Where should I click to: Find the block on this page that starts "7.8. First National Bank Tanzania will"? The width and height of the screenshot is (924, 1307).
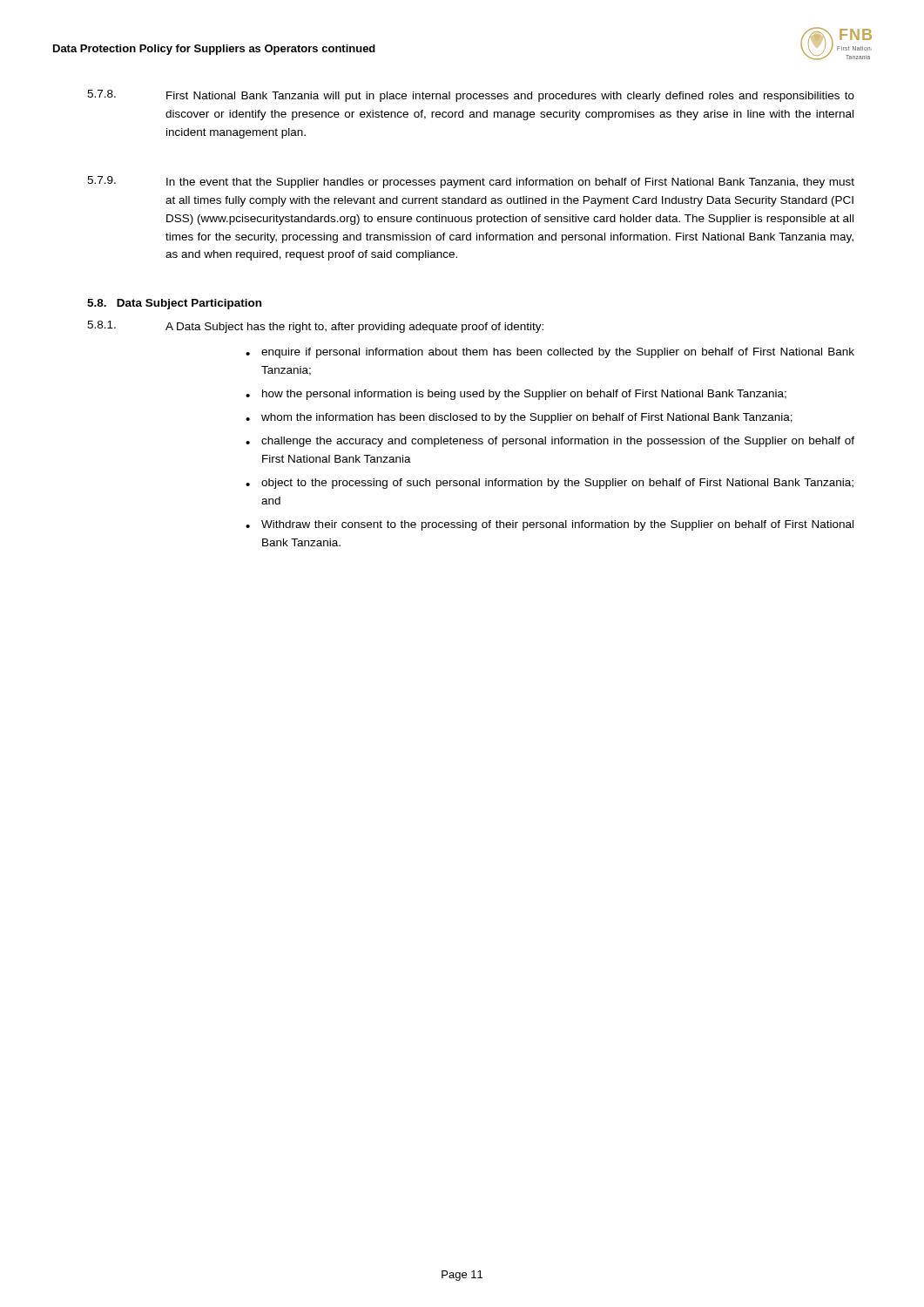coord(471,114)
